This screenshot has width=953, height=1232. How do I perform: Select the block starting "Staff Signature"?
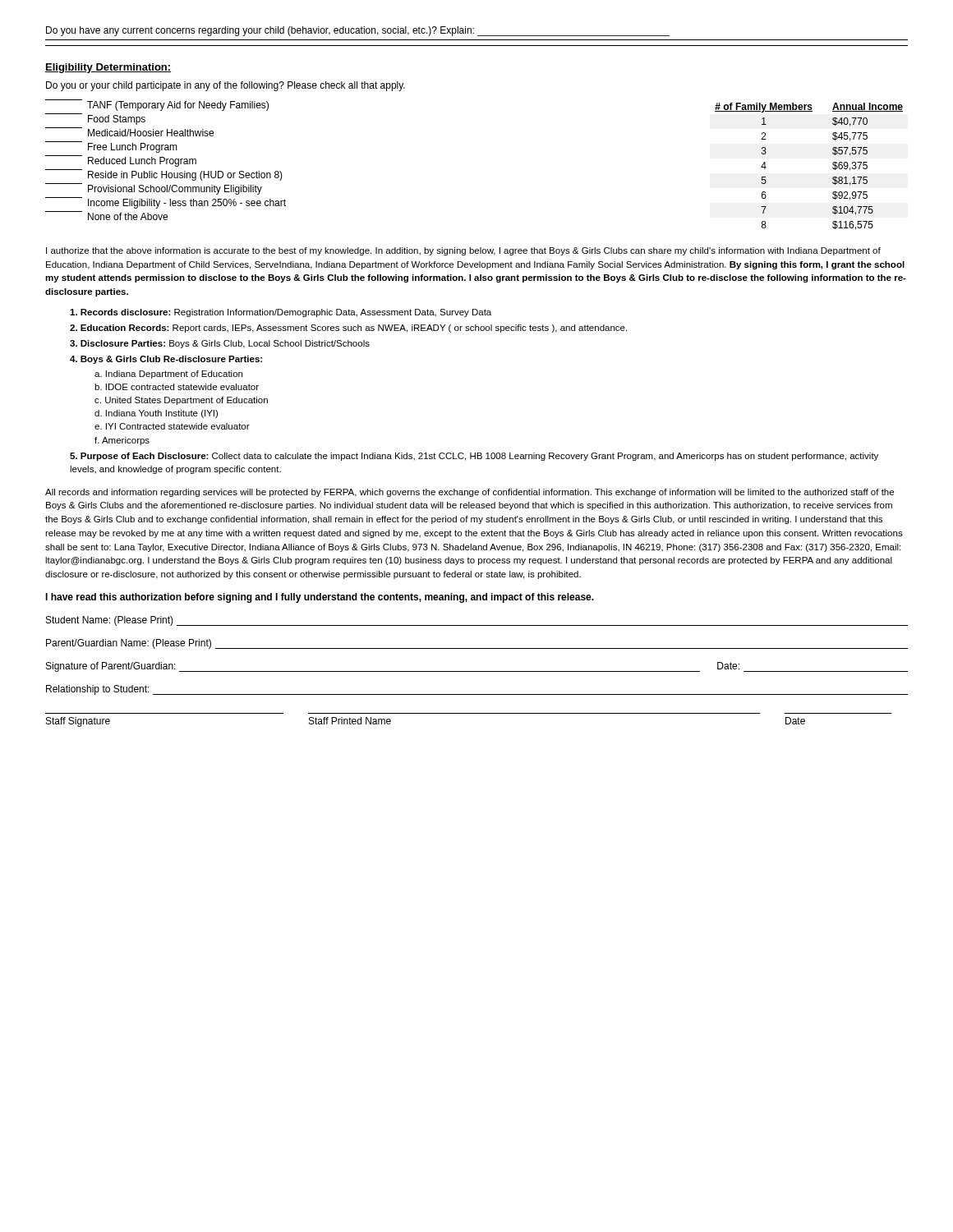[164, 719]
